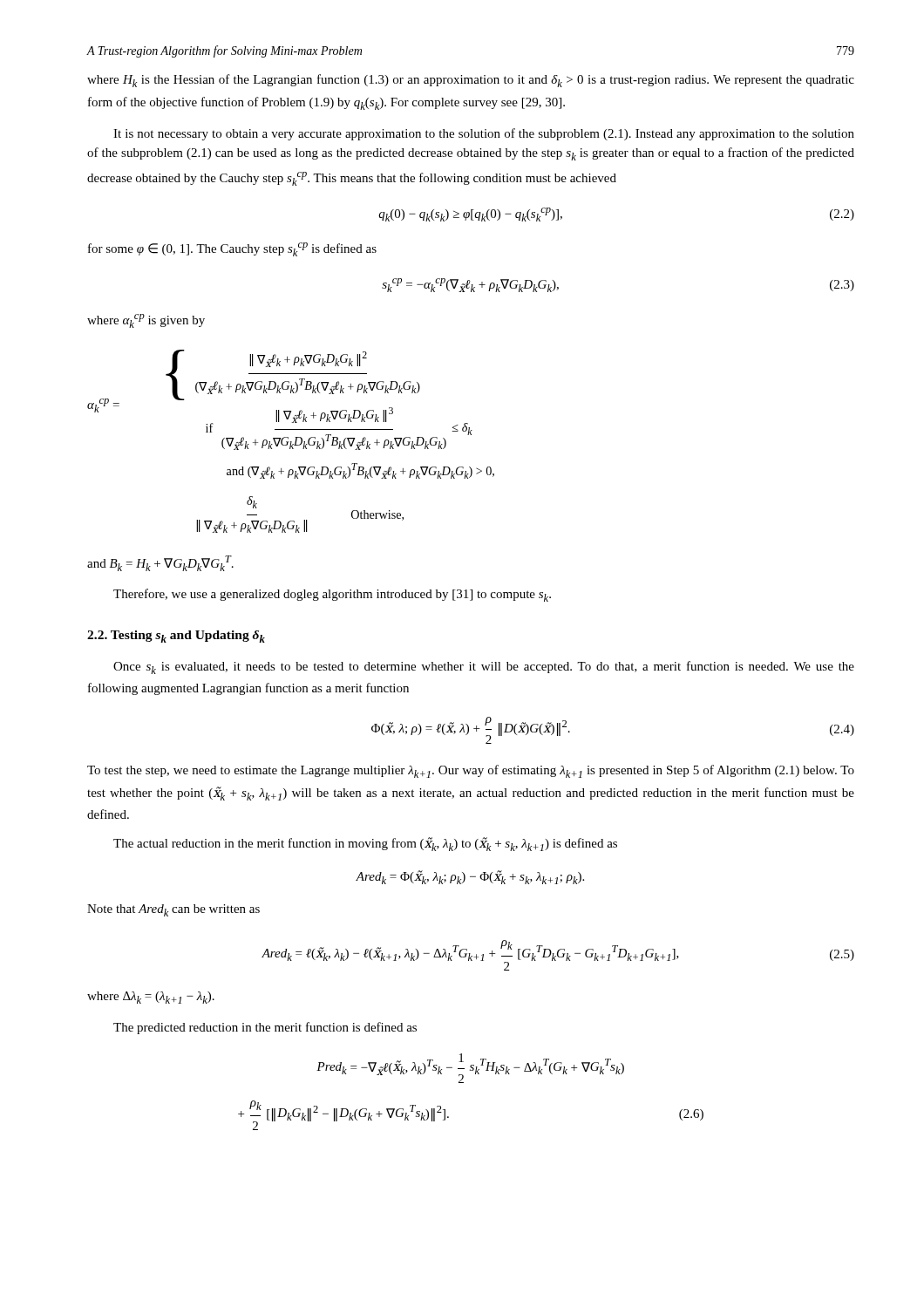Navigate to the region starting "for some φ"
Screen dimensions: 1308x924
coord(232,249)
